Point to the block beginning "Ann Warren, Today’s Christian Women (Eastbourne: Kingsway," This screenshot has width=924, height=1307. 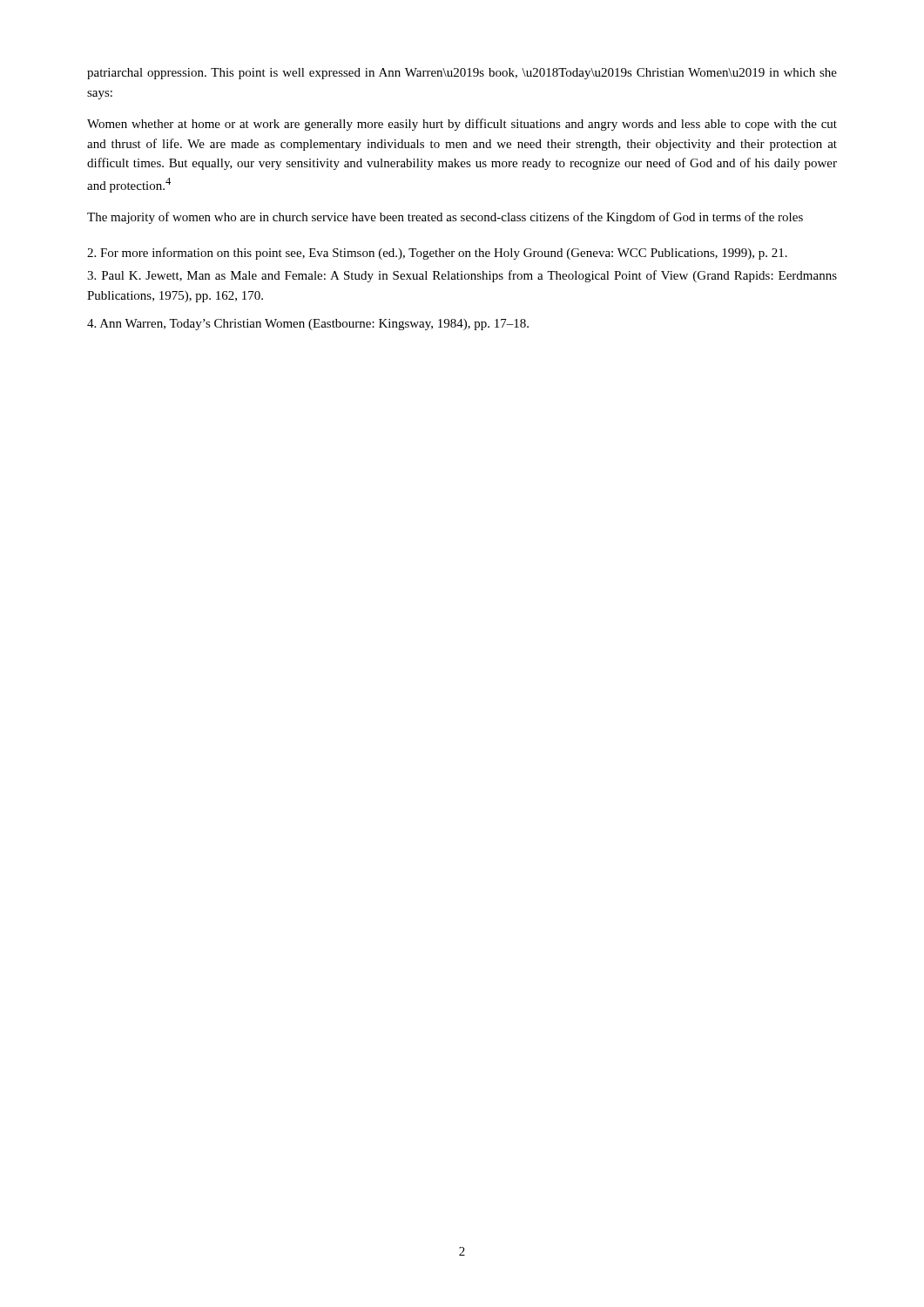coord(308,323)
